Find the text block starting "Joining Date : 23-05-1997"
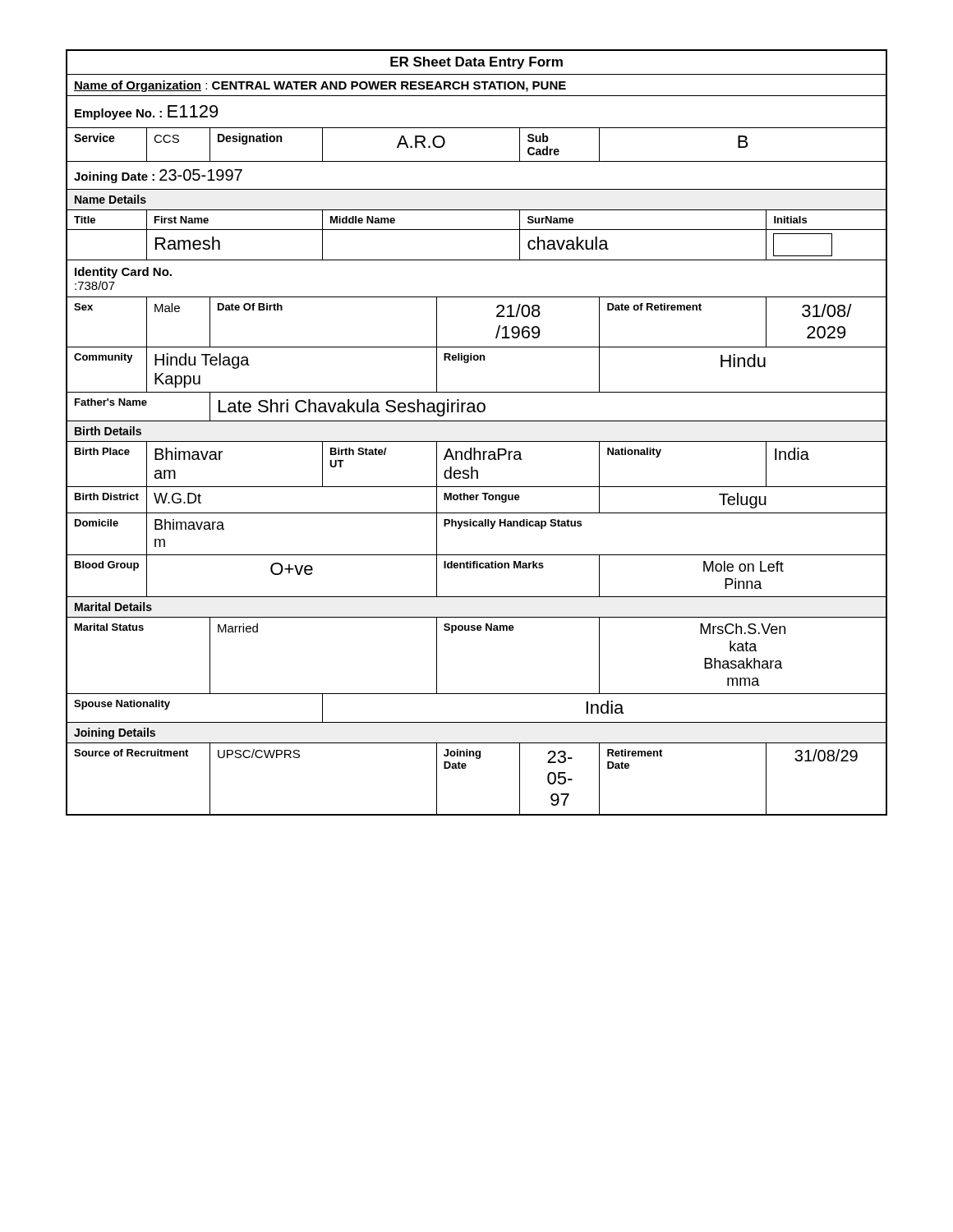 pos(476,175)
